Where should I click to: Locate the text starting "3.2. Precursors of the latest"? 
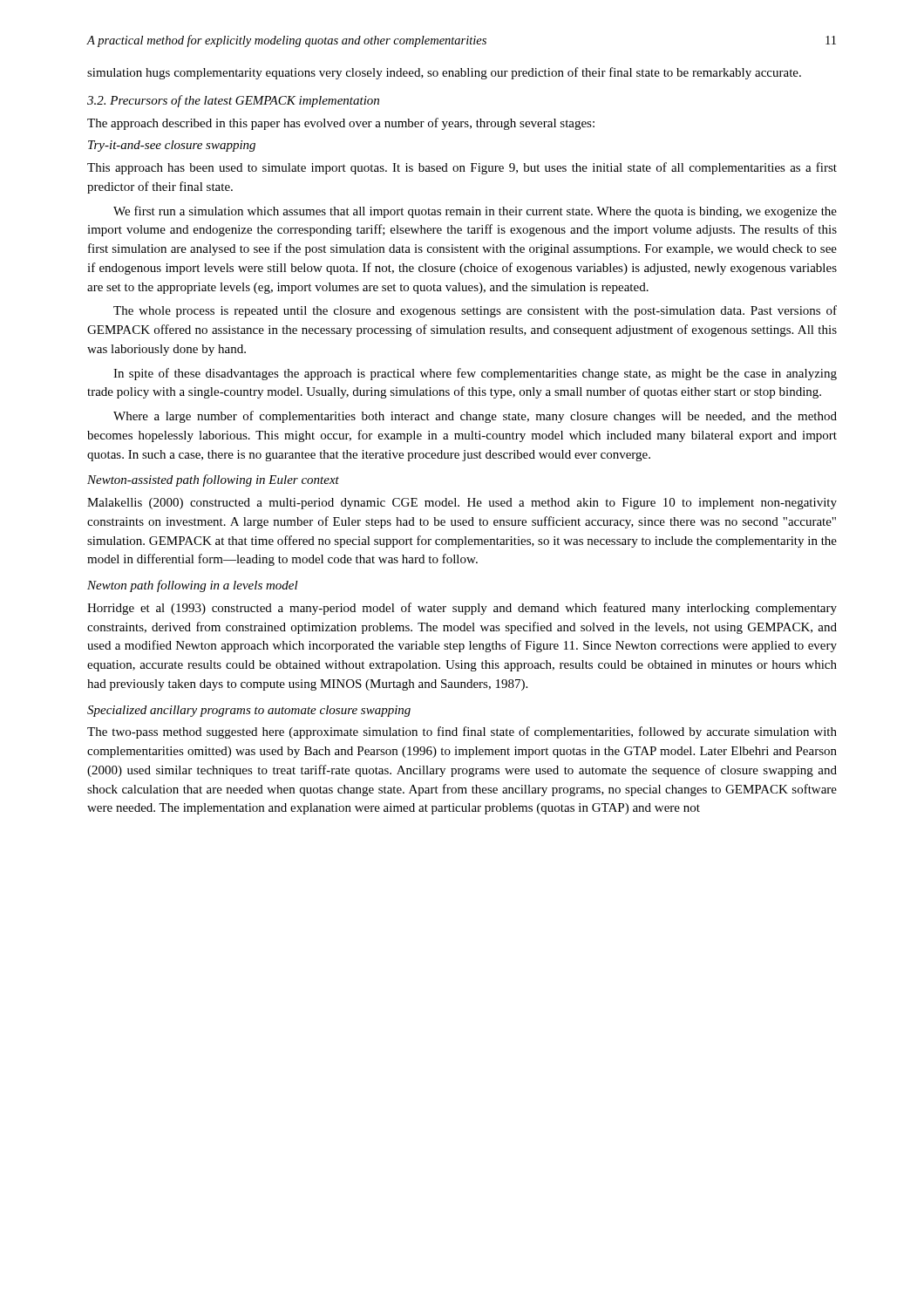(x=233, y=100)
